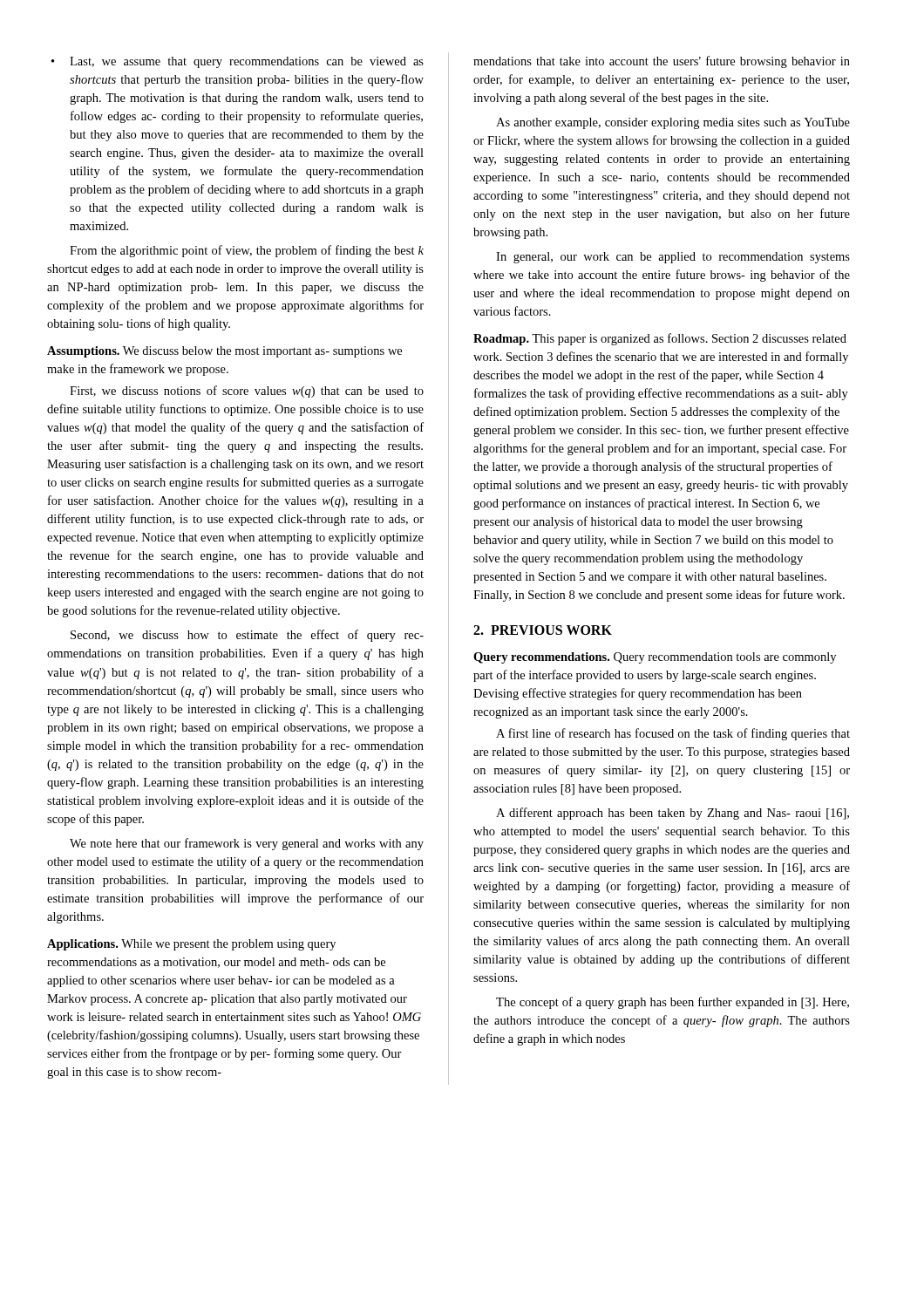Where is the passage that starts "mendations that take"?
The width and height of the screenshot is (924, 1308).
662,80
